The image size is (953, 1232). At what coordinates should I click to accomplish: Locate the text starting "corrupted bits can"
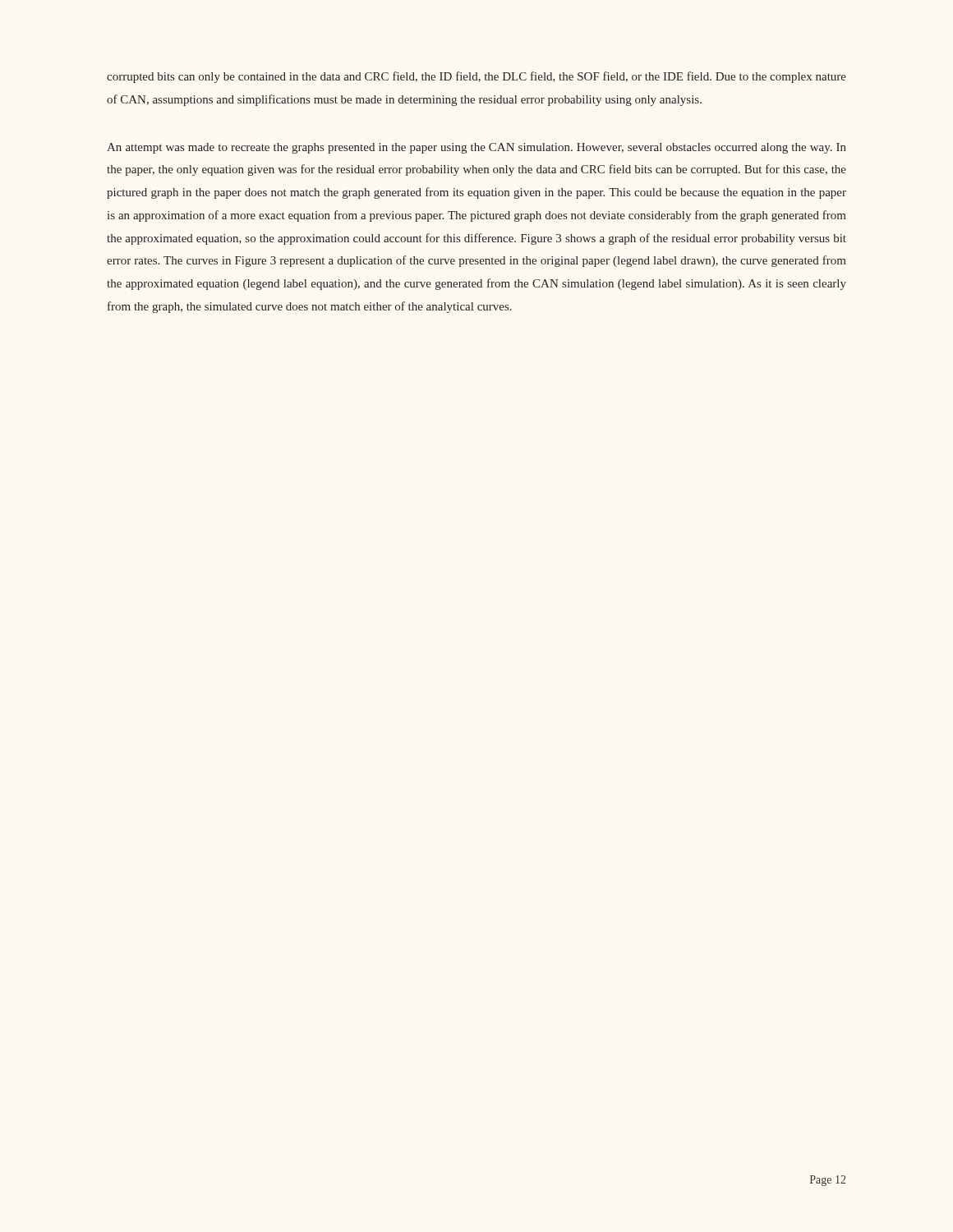[x=476, y=88]
